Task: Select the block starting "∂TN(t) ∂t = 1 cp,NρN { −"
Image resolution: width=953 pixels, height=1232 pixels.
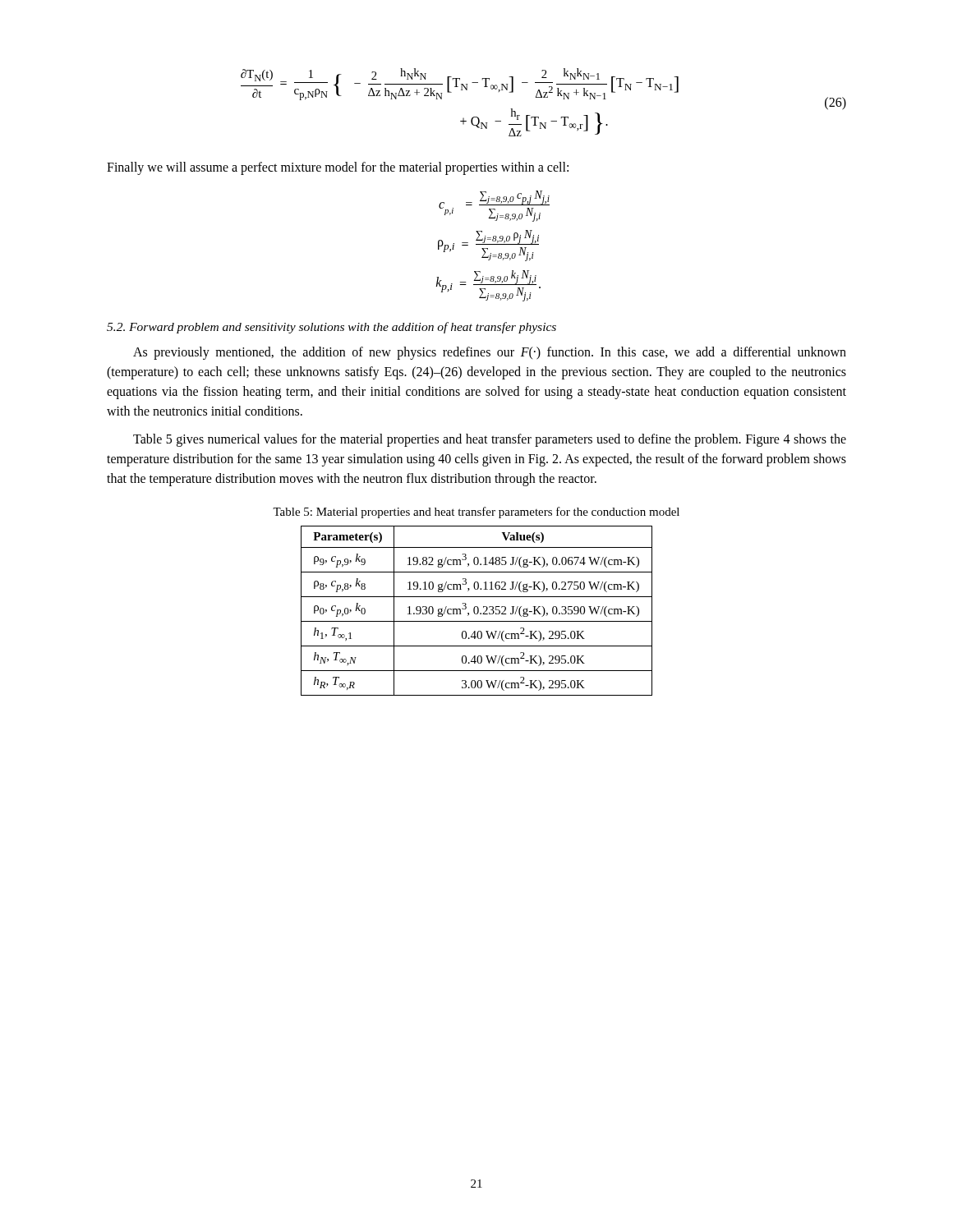Action: click(x=543, y=103)
